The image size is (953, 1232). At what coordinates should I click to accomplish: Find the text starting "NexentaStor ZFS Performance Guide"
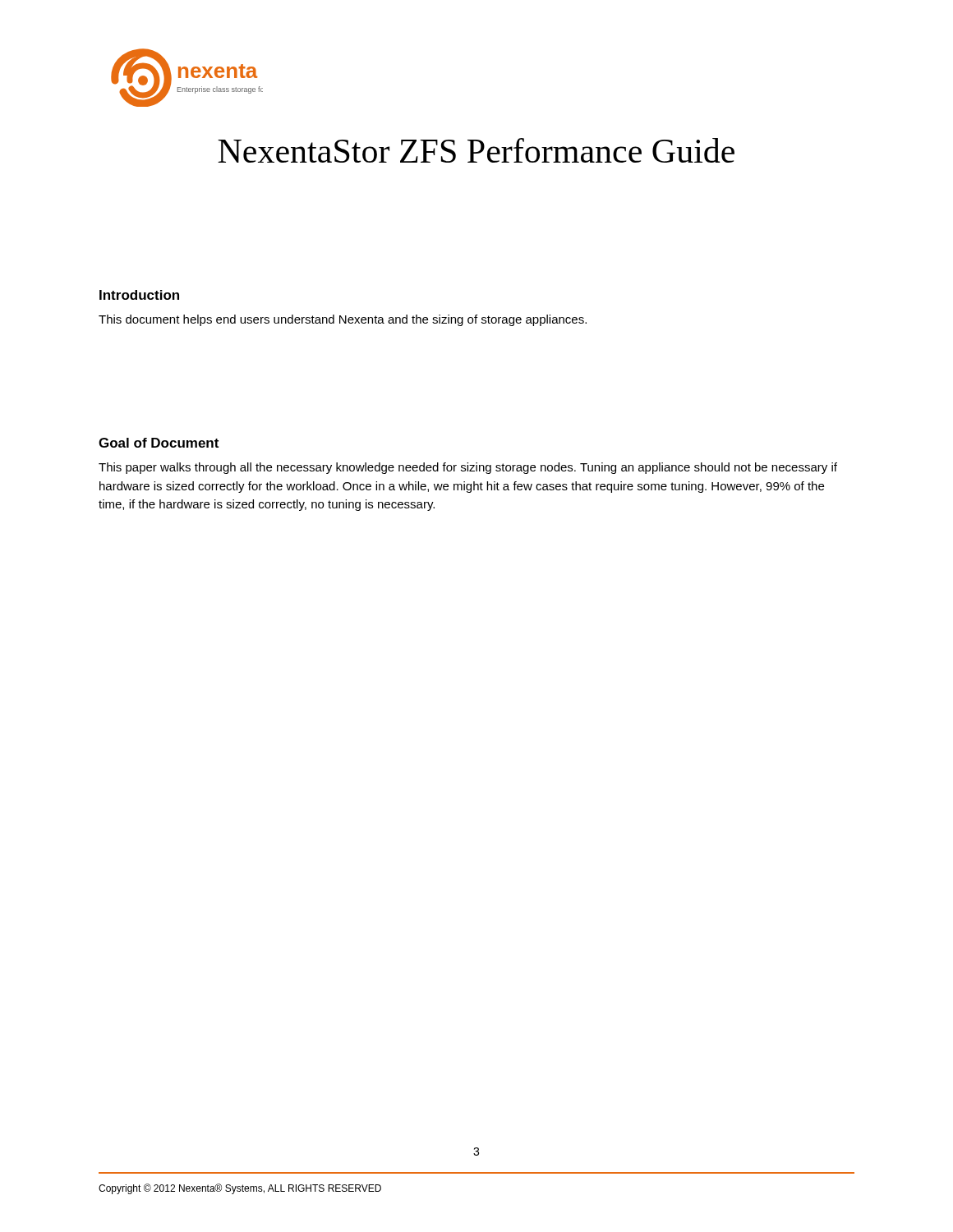tap(476, 151)
